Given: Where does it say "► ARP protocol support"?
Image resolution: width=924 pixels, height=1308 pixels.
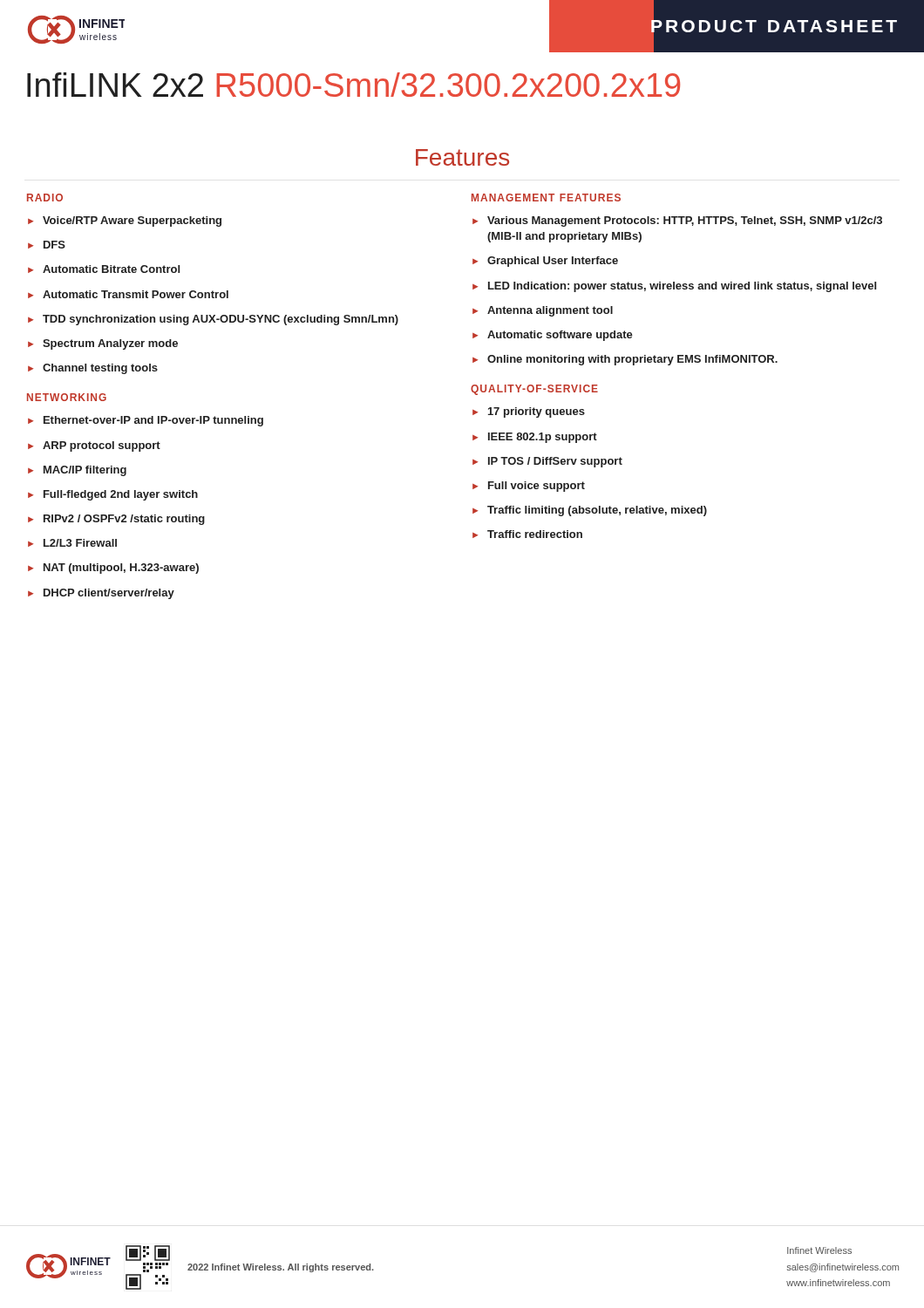Looking at the screenshot, I should (x=93, y=445).
